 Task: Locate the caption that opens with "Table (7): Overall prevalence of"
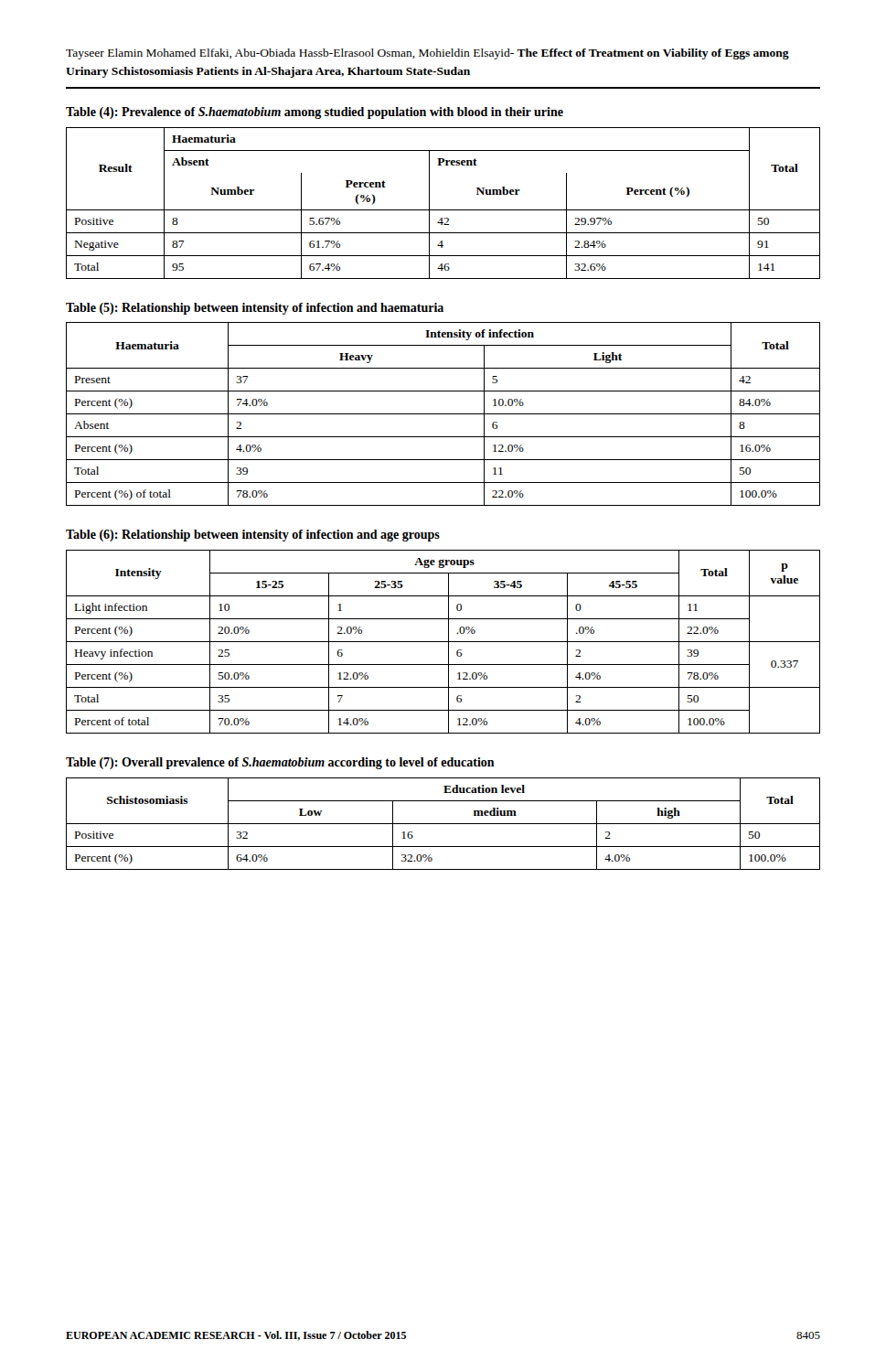click(280, 762)
